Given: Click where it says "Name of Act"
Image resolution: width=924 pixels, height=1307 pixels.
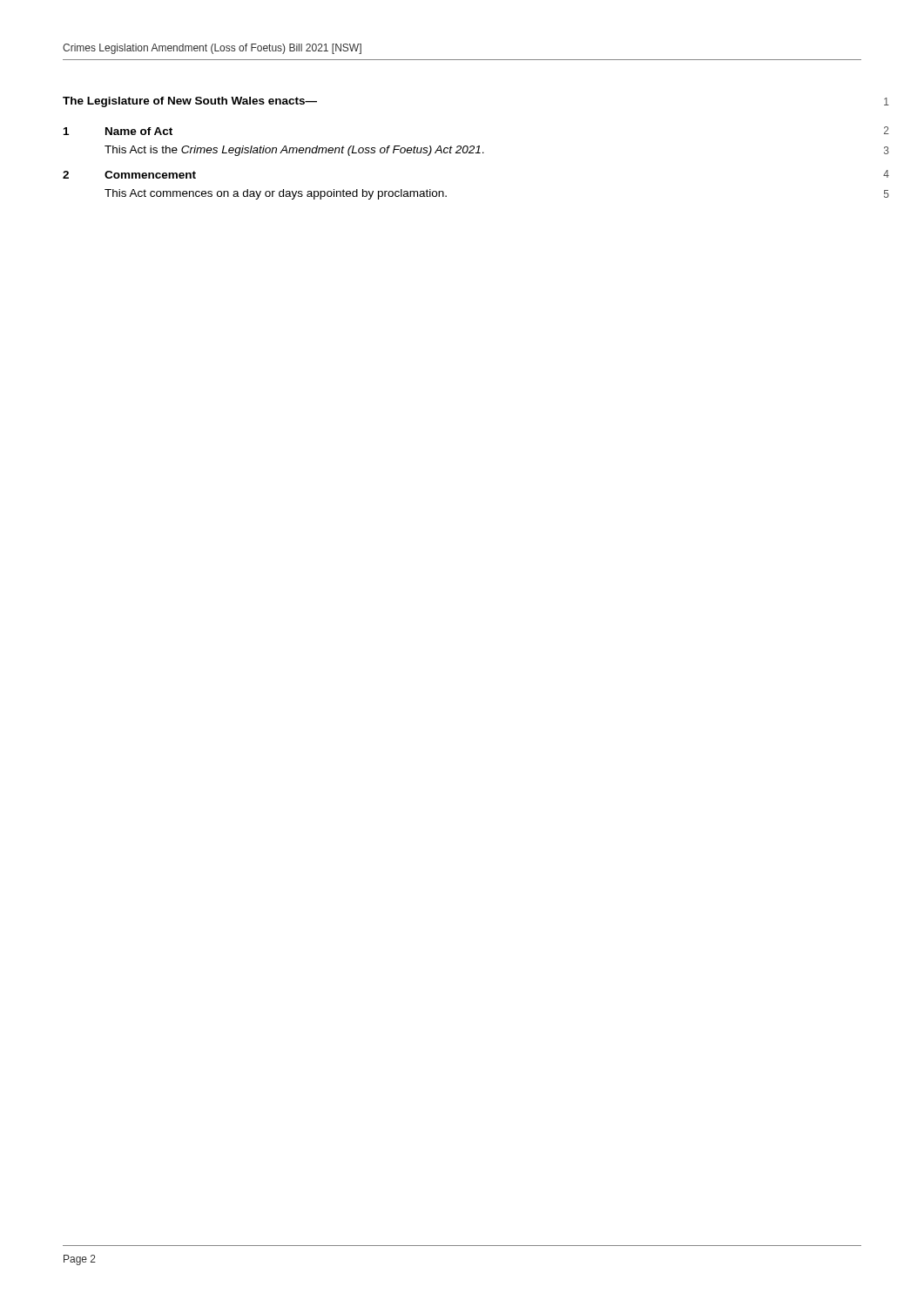Looking at the screenshot, I should click(x=139, y=131).
